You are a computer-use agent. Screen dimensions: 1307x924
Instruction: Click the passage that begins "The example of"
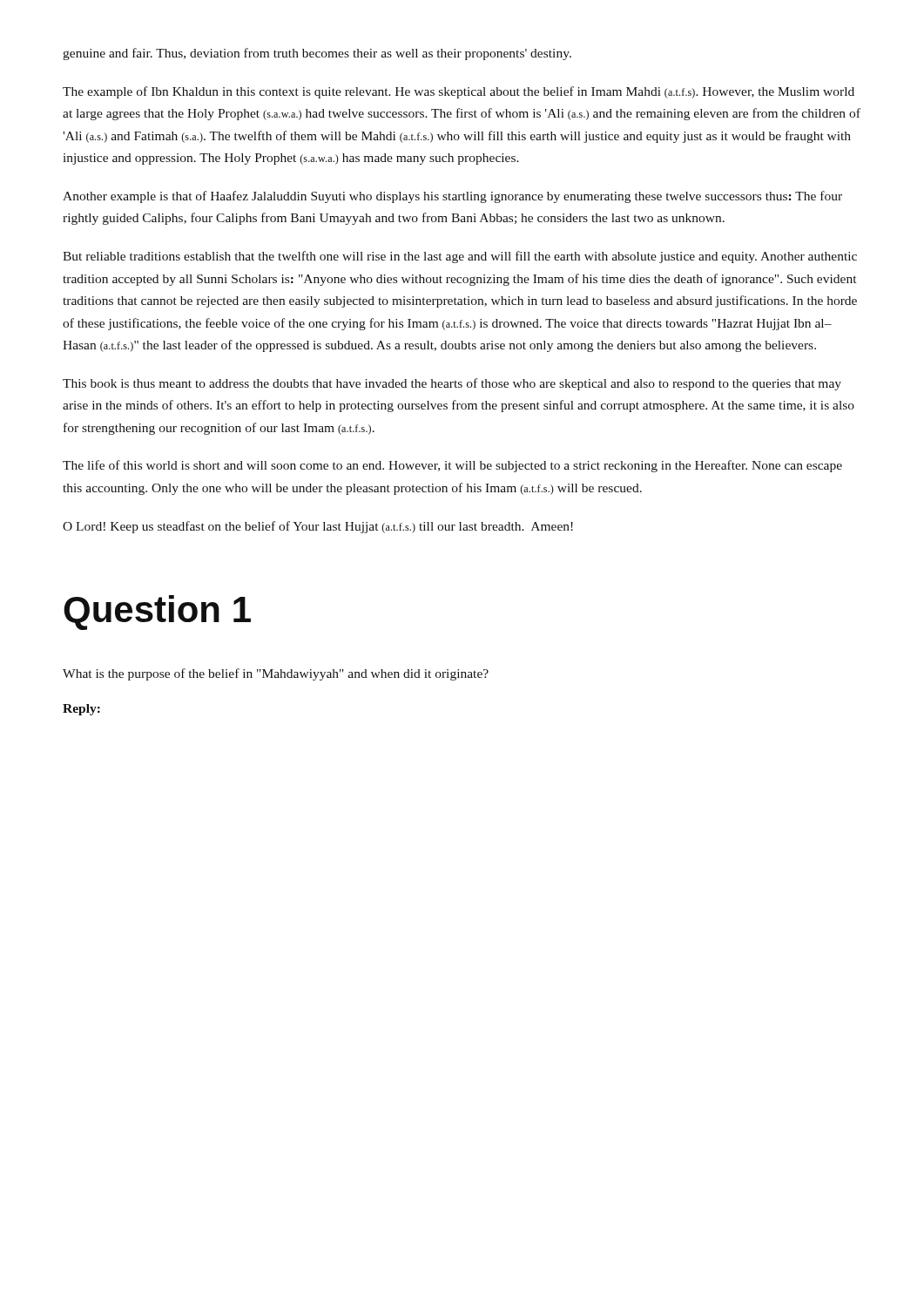[462, 124]
